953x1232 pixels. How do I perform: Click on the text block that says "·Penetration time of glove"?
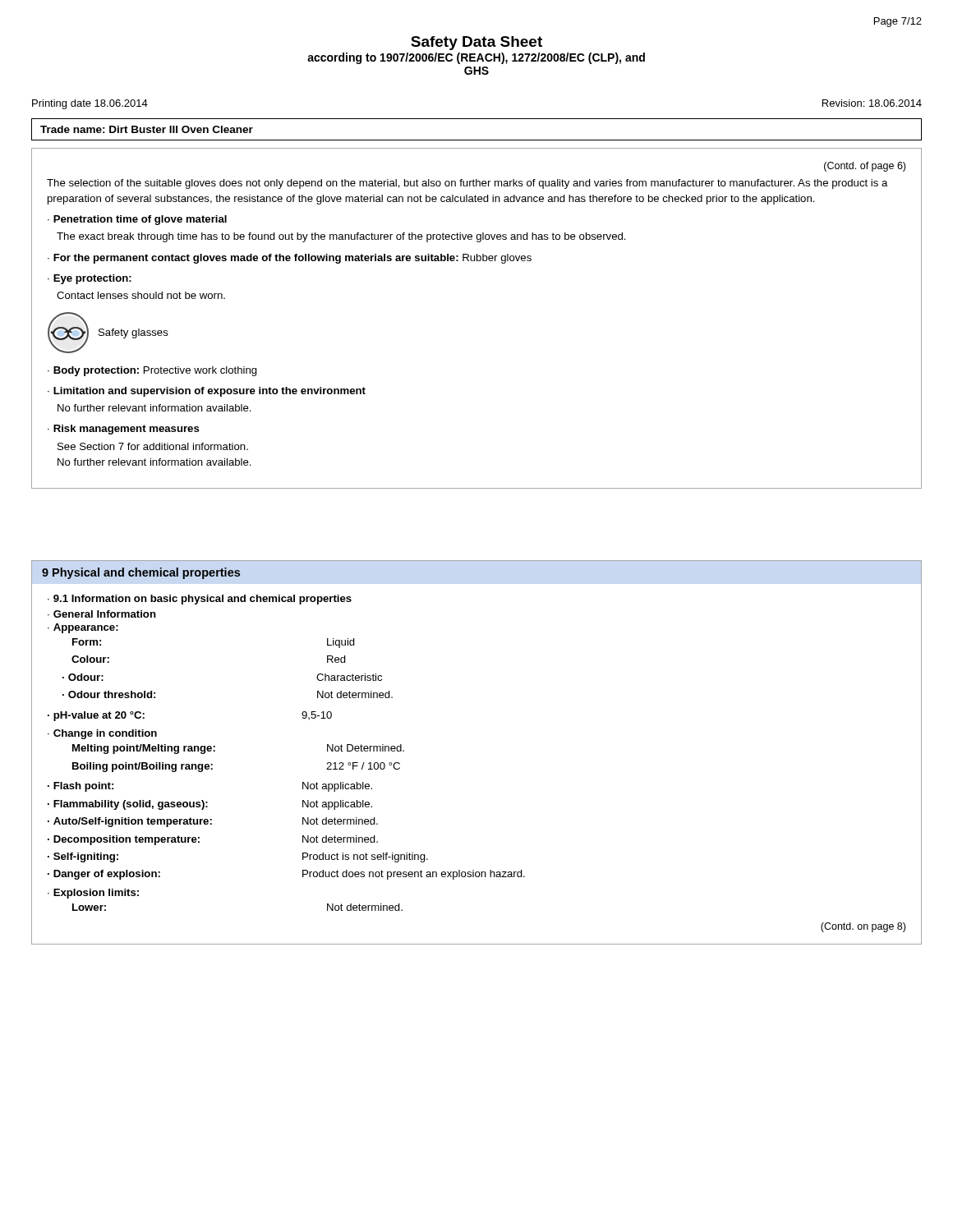[137, 219]
